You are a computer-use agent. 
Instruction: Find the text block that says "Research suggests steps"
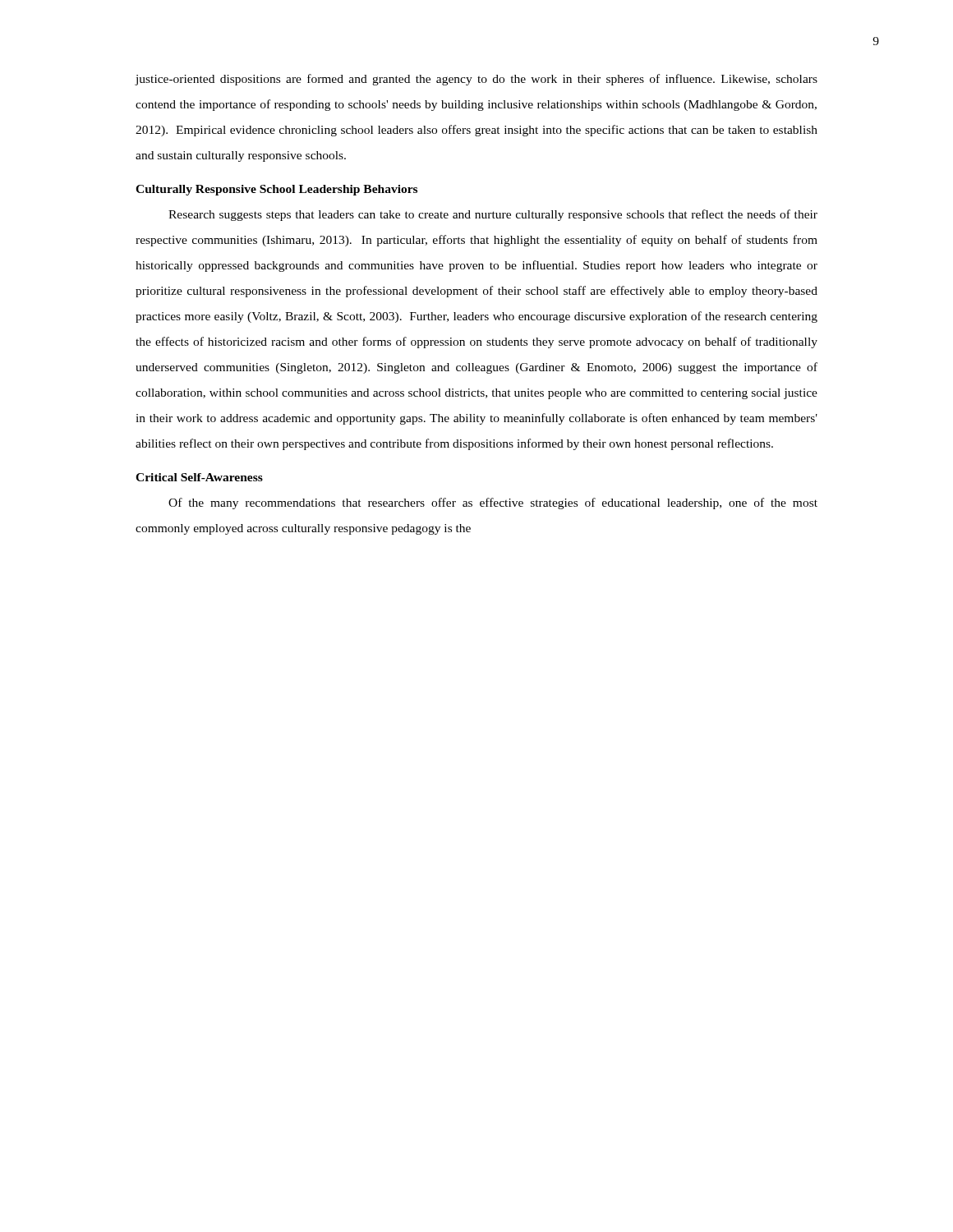click(476, 329)
